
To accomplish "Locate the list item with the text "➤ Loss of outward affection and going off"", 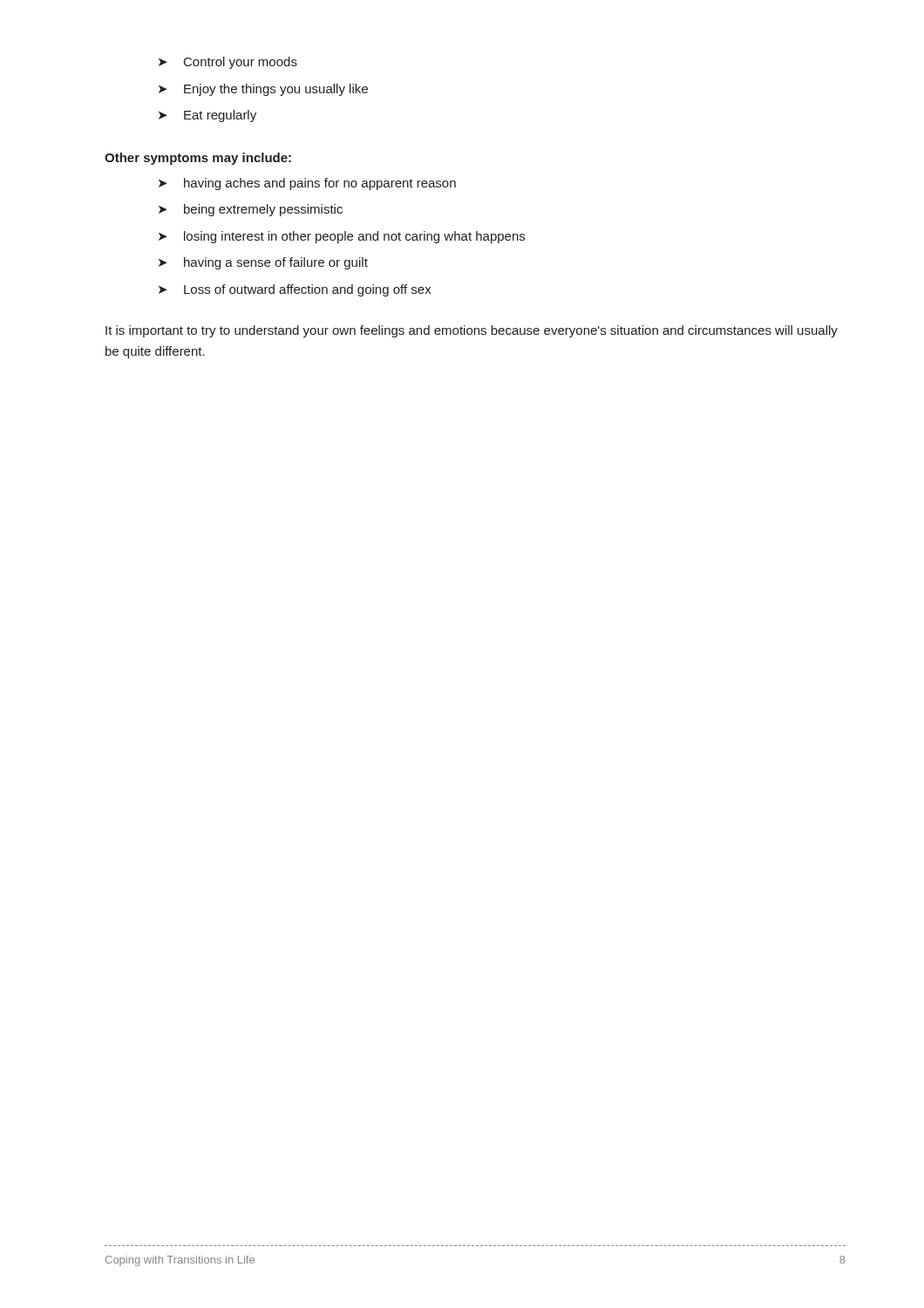I will (294, 289).
